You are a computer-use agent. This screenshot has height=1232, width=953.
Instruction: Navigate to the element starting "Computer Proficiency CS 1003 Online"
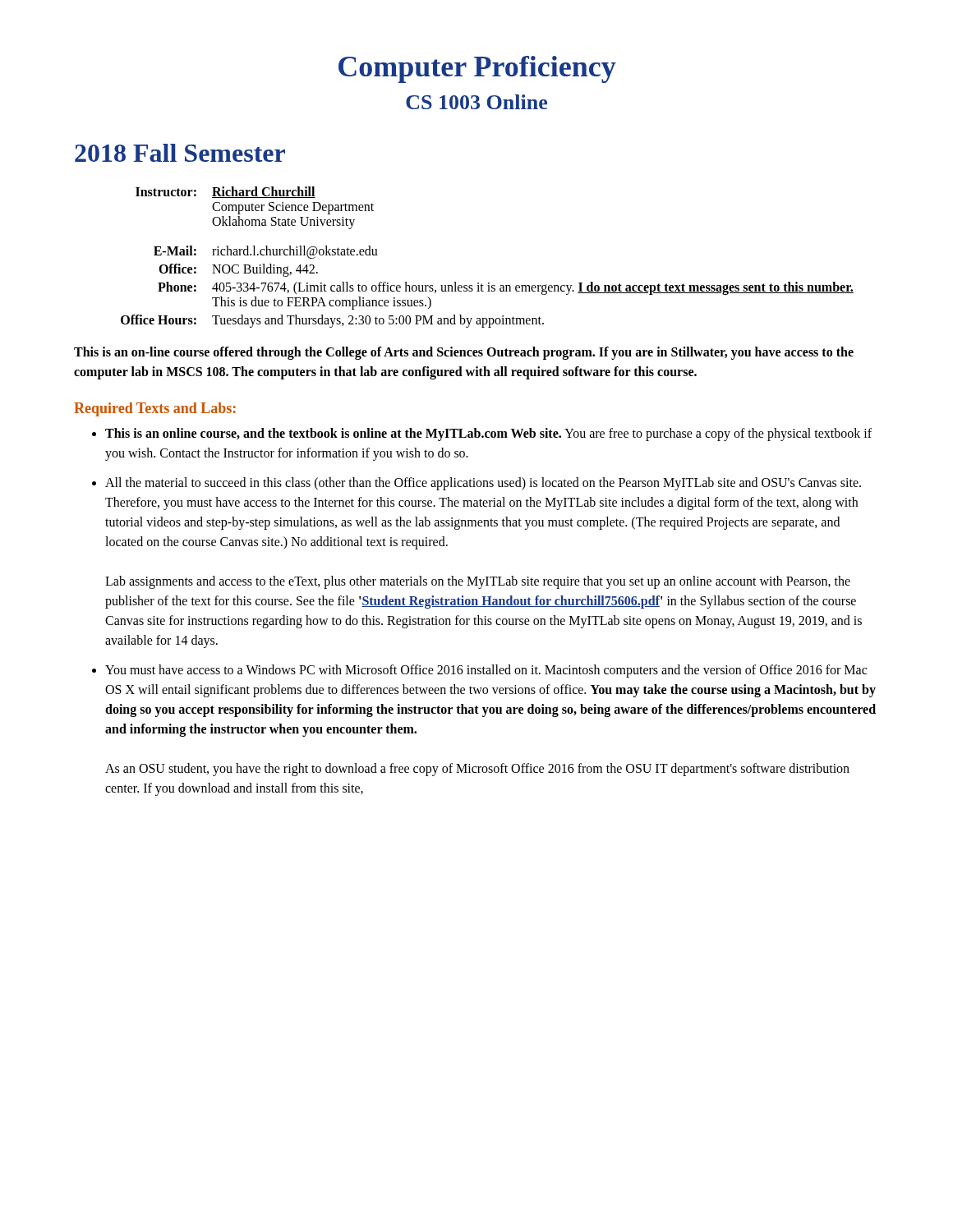(476, 82)
